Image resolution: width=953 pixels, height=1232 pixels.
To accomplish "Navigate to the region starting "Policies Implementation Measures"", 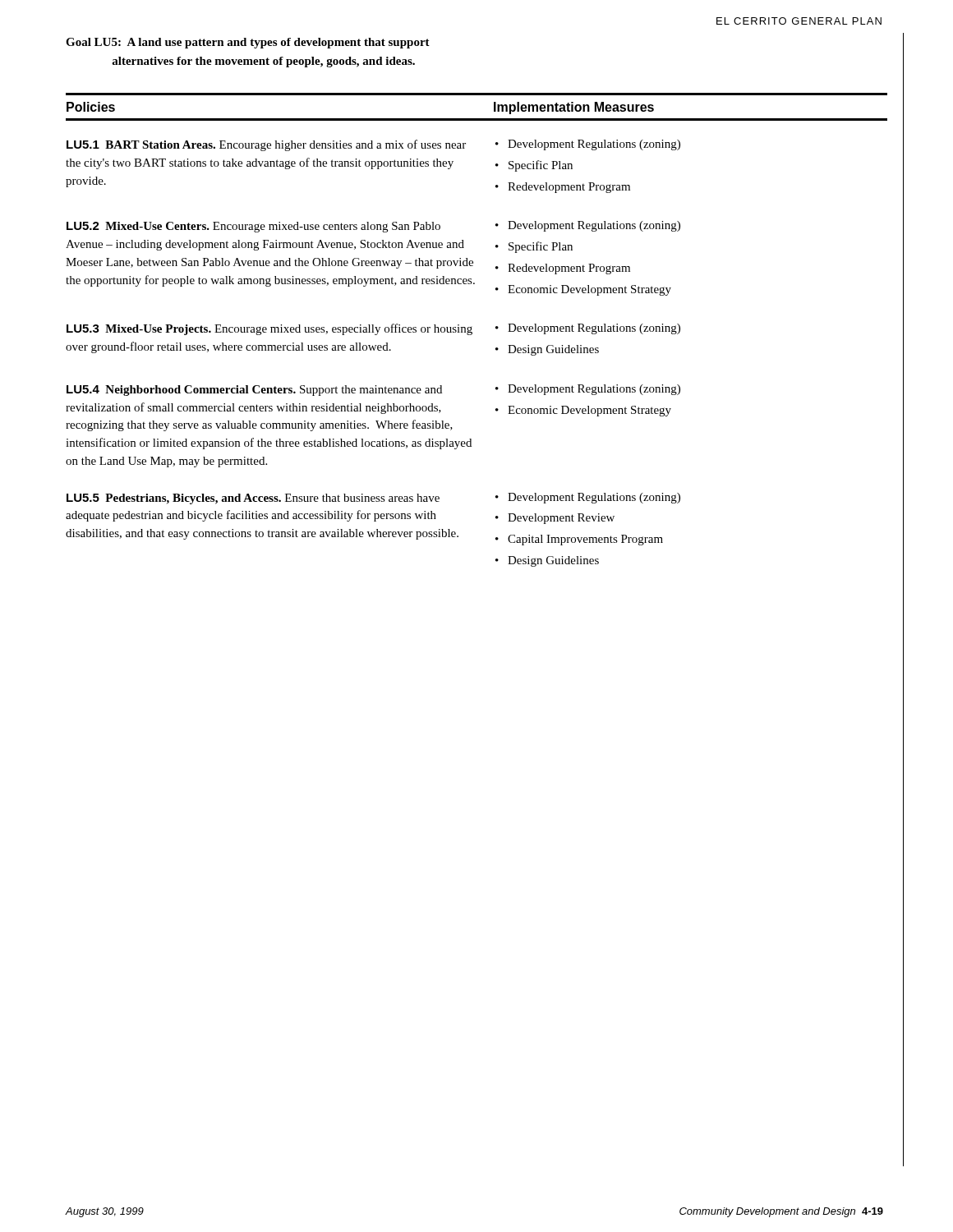I will pyautogui.click(x=476, y=108).
